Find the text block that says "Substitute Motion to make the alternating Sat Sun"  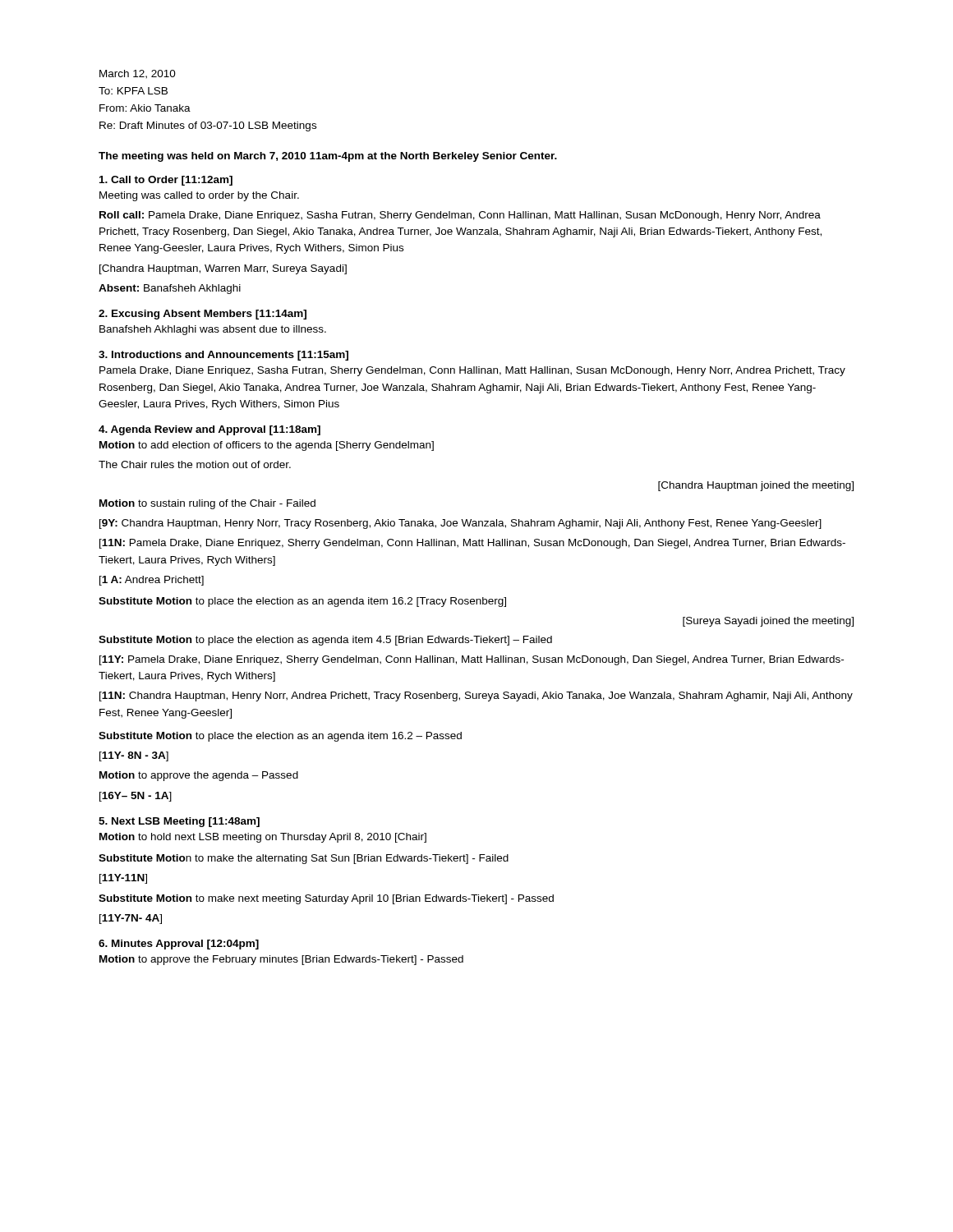[476, 888]
